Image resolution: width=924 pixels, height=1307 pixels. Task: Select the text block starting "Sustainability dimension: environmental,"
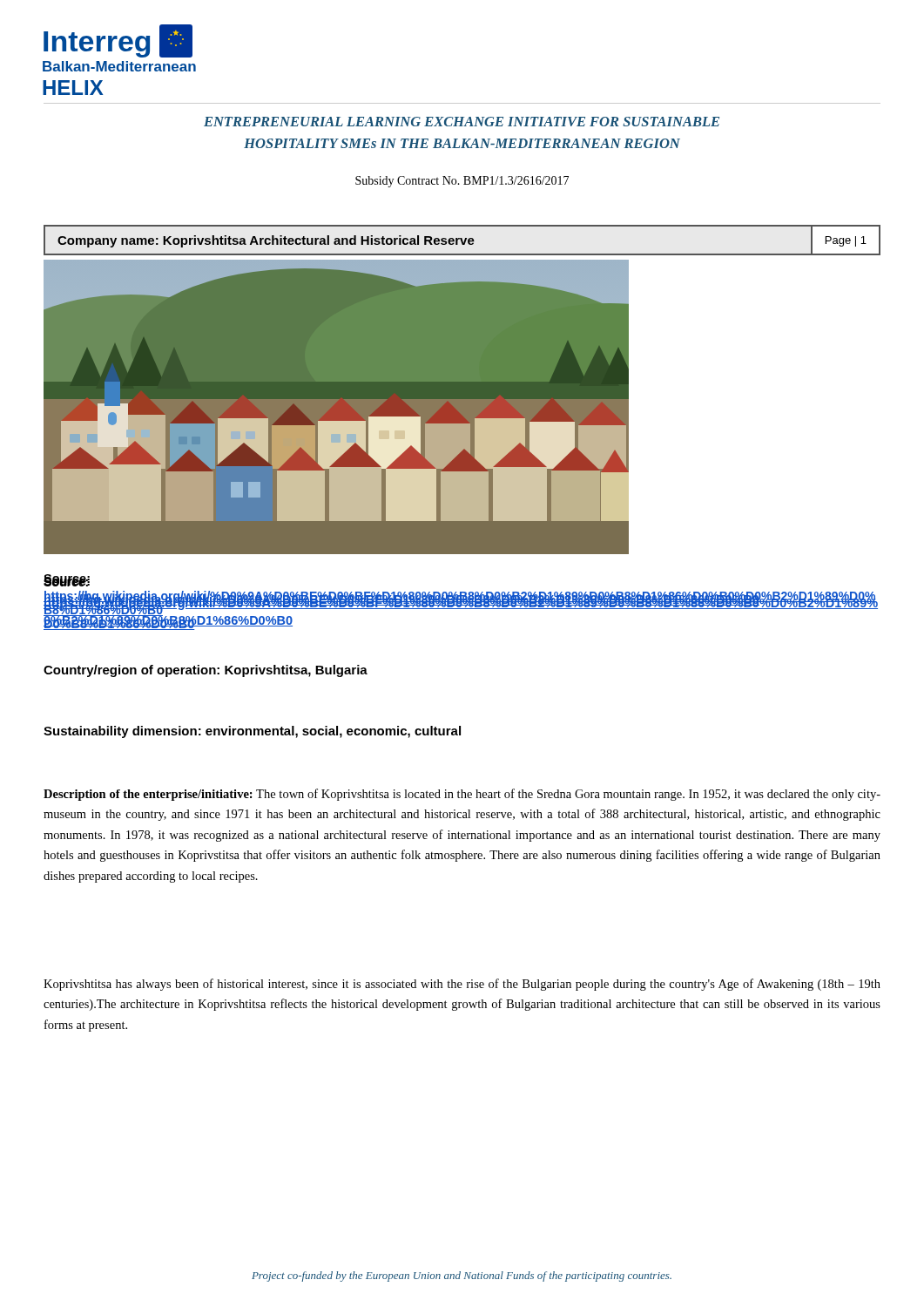pyautogui.click(x=253, y=731)
